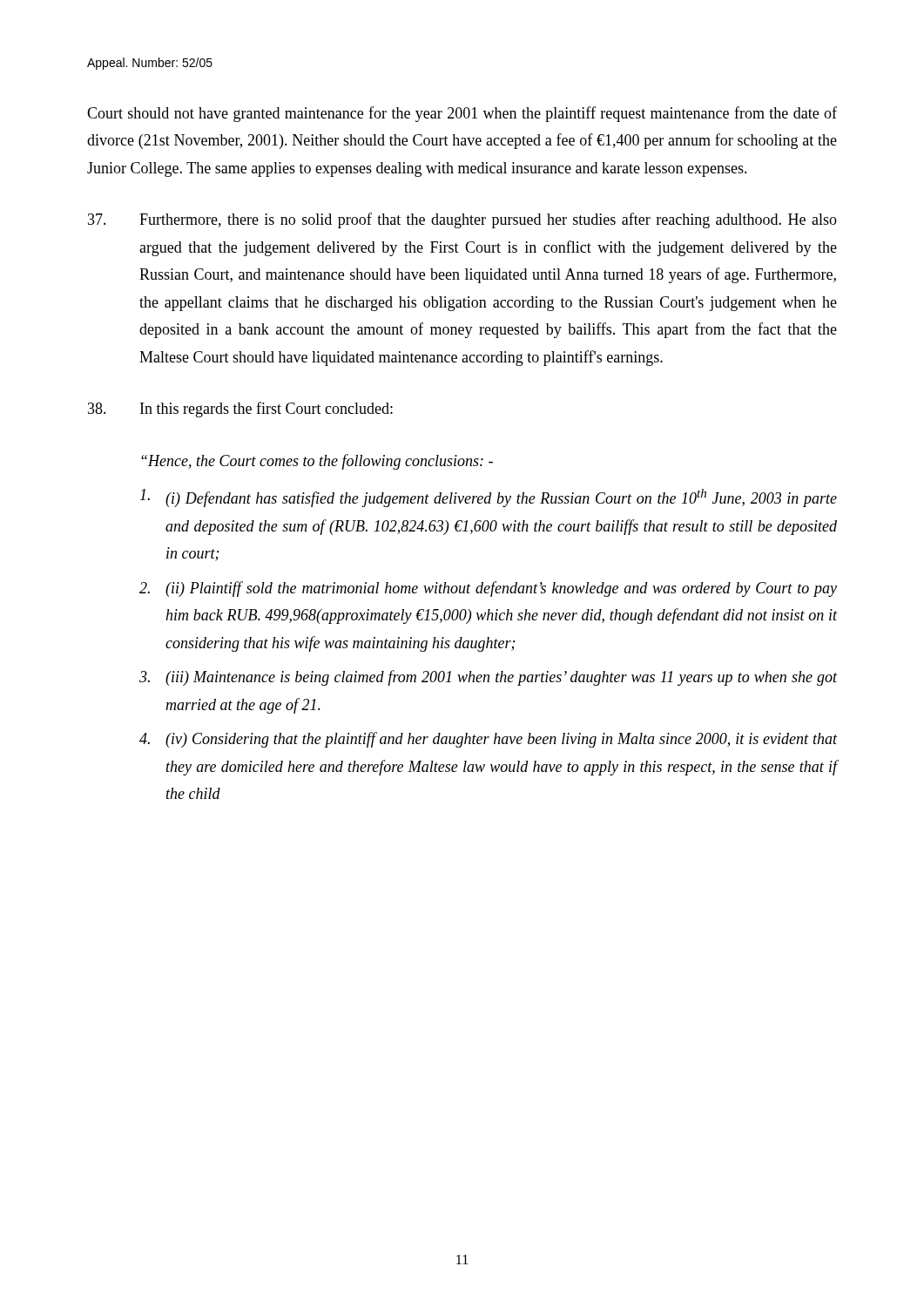Locate the passage starting "(i) Defendant has satisfied"
This screenshot has width=924, height=1307.
click(488, 525)
